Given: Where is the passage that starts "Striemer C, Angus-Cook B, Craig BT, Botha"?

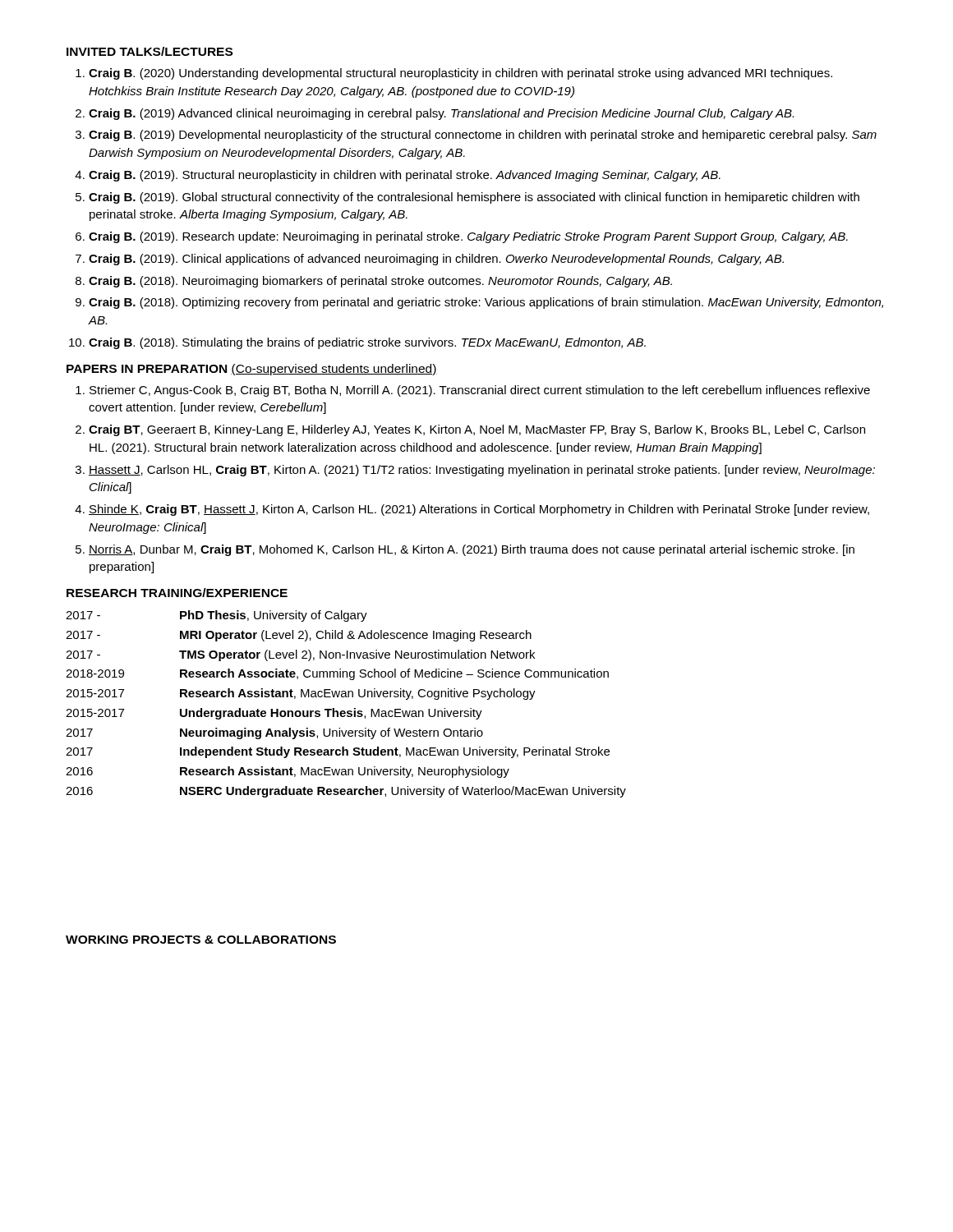Looking at the screenshot, I should tap(488, 399).
